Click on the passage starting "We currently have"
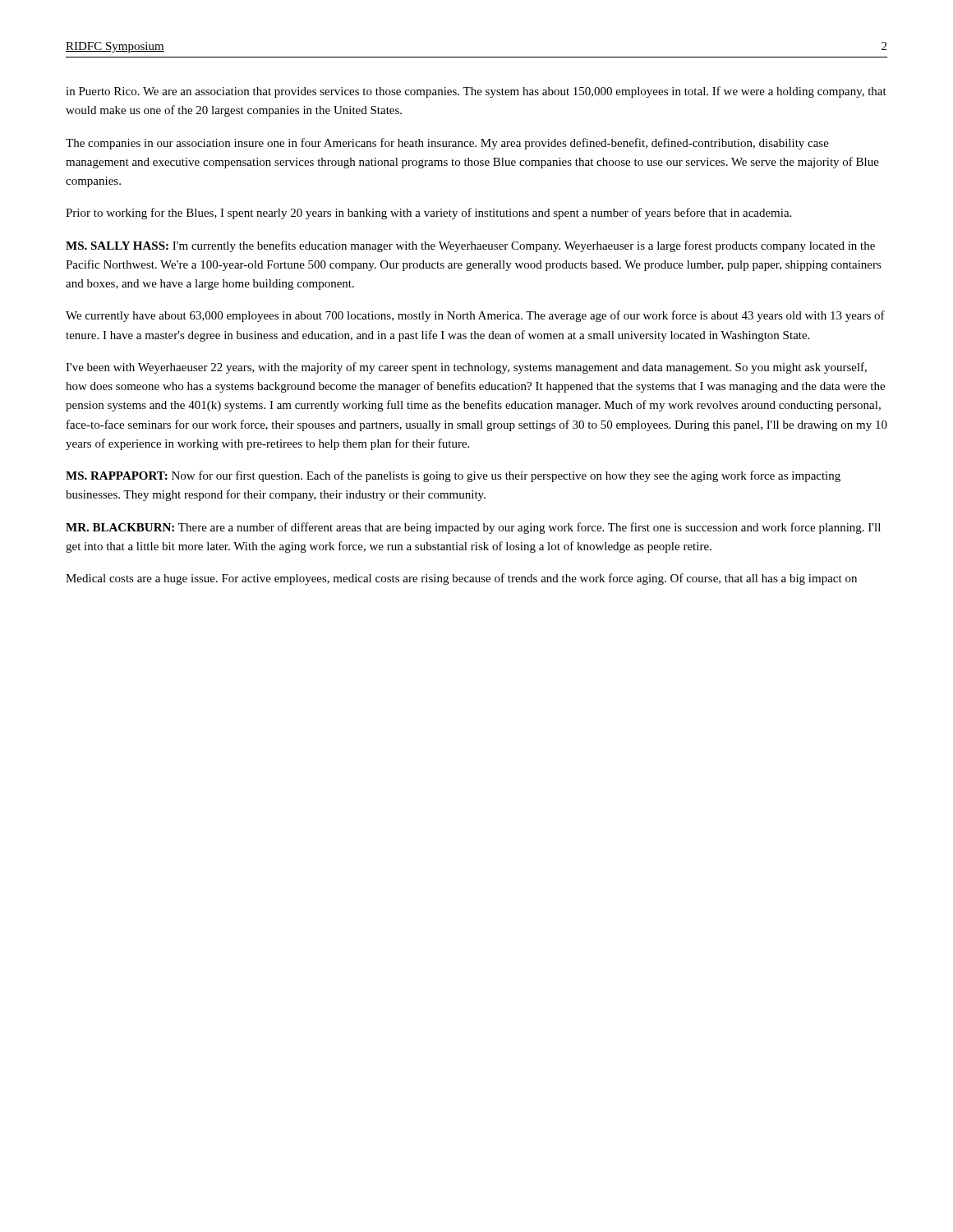The height and width of the screenshot is (1232, 953). click(475, 325)
